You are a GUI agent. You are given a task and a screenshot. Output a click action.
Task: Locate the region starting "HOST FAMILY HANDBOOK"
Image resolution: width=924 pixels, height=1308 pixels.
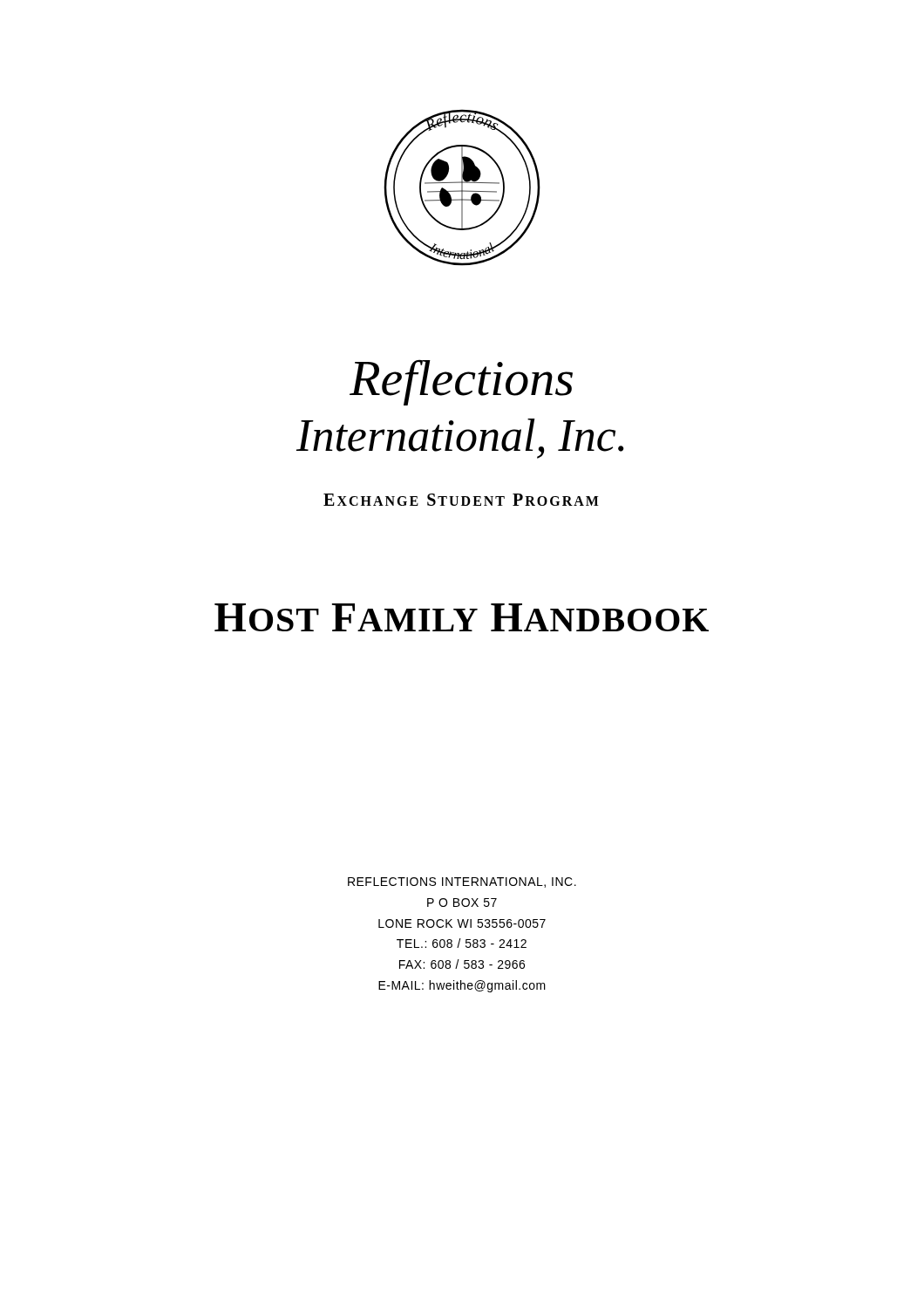coord(462,617)
